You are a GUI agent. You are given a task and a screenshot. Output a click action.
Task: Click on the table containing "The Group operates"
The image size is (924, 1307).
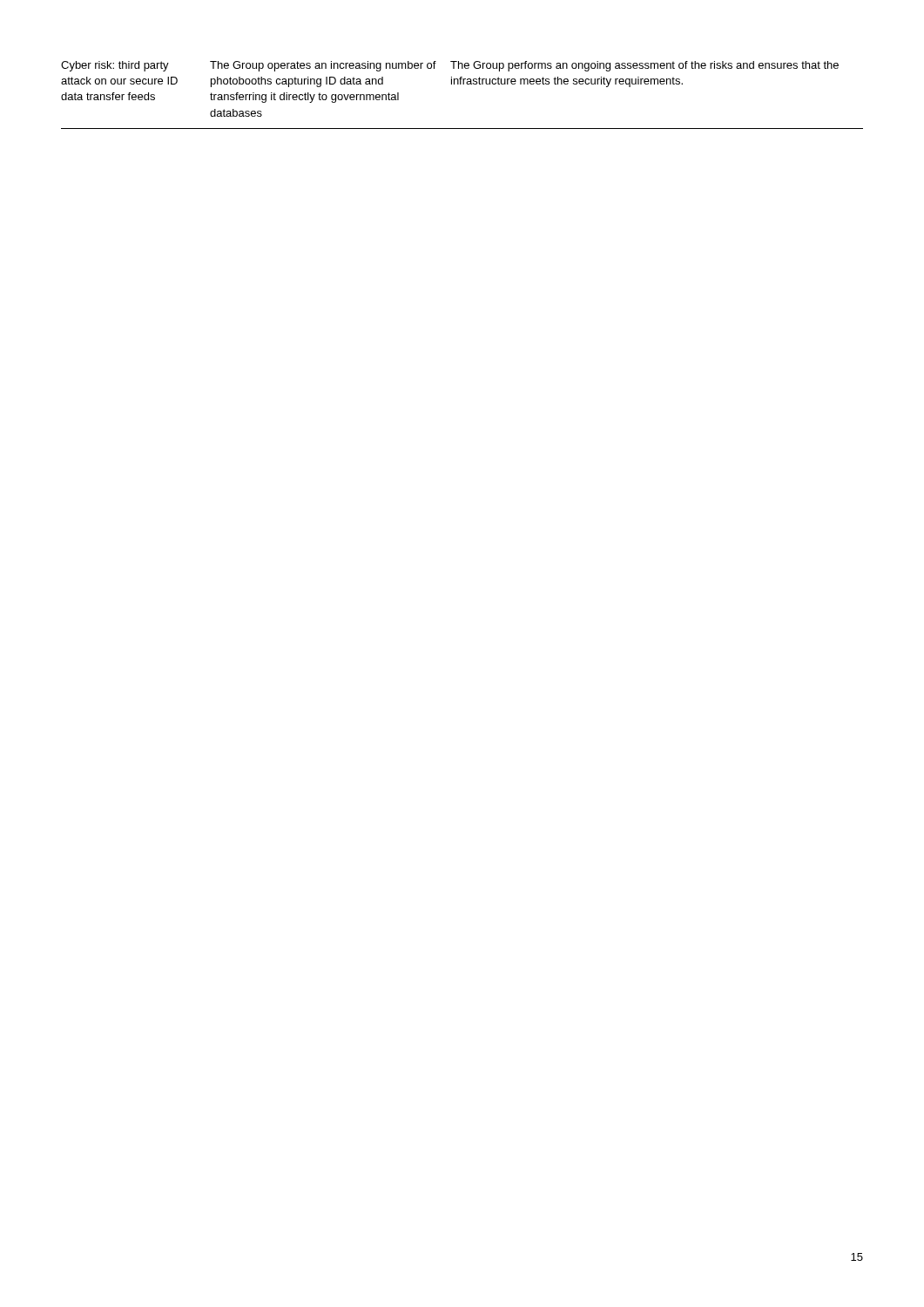[462, 91]
